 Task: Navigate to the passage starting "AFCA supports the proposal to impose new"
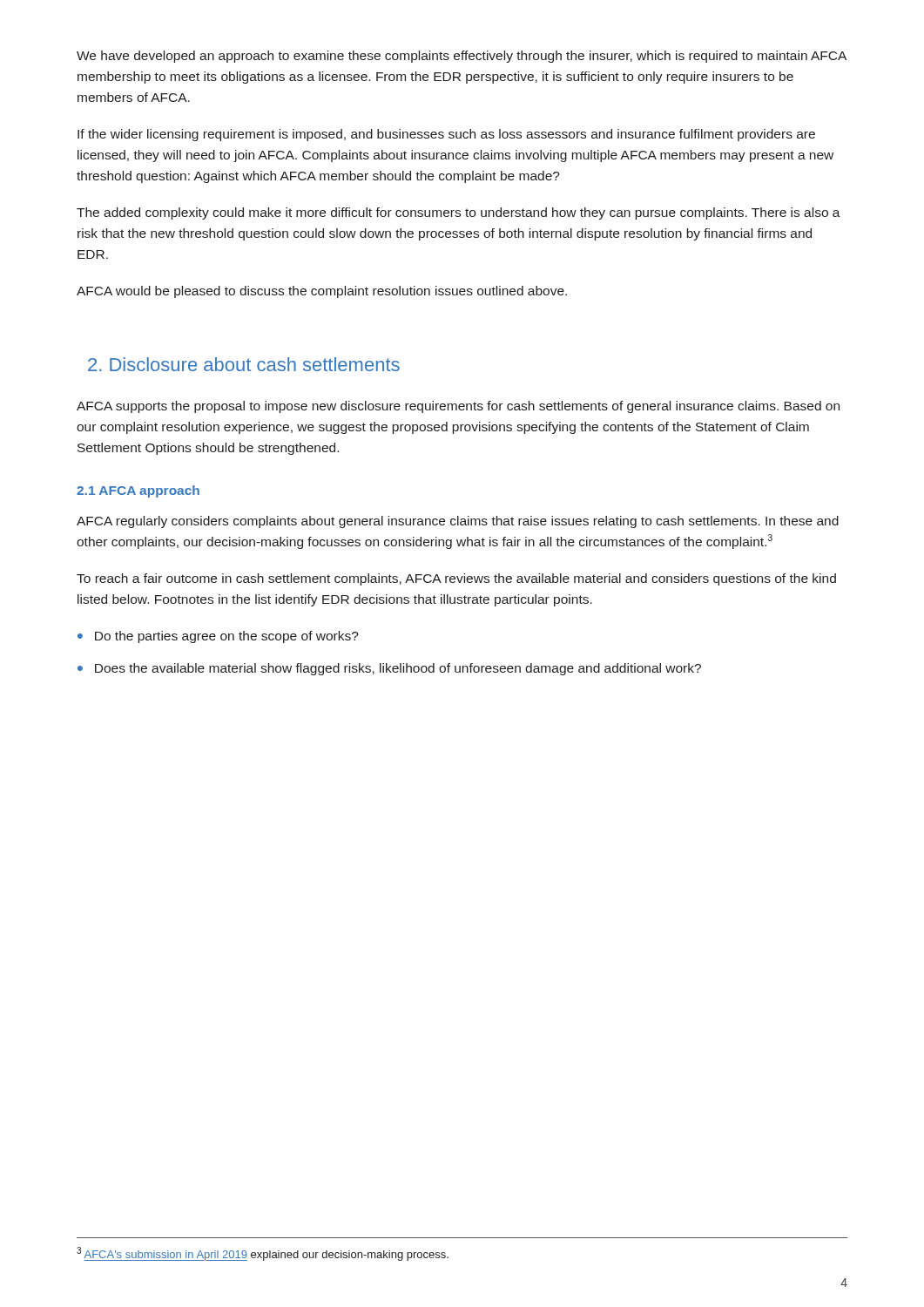click(459, 427)
